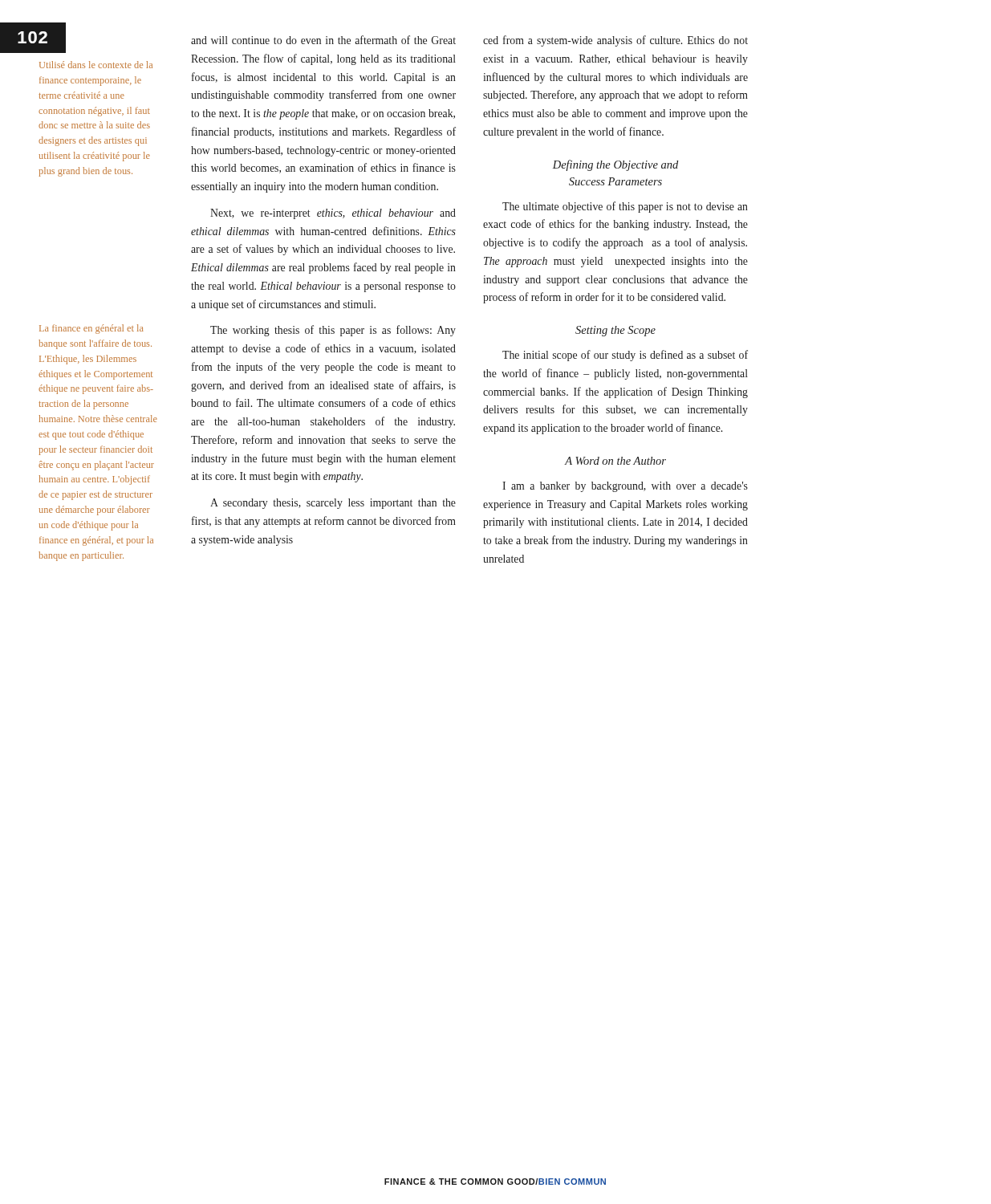991x1204 pixels.
Task: Click on the passage starting "ced from a system-wide analysis of culture."
Action: coord(615,86)
